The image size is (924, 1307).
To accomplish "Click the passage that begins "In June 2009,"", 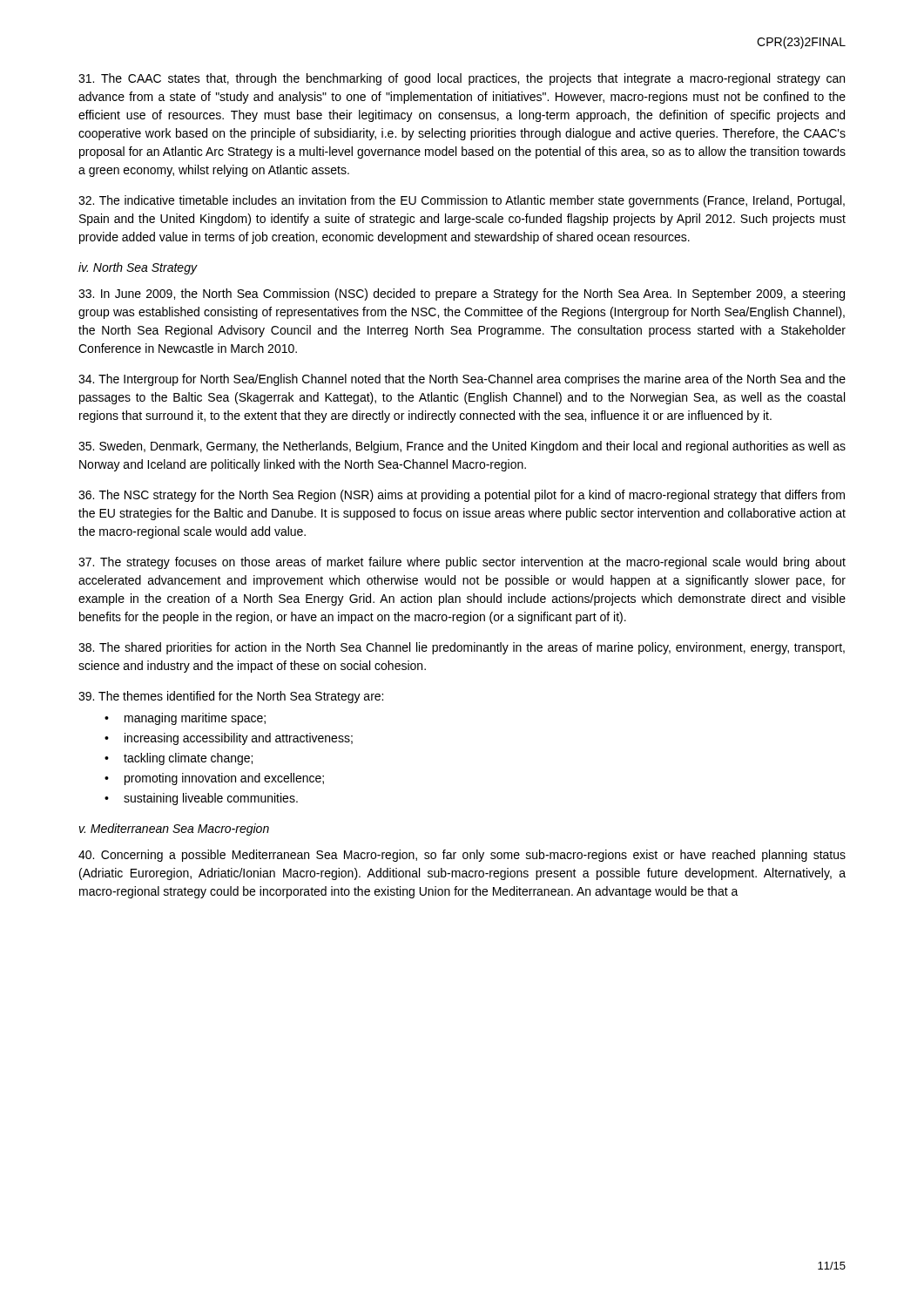I will click(462, 322).
